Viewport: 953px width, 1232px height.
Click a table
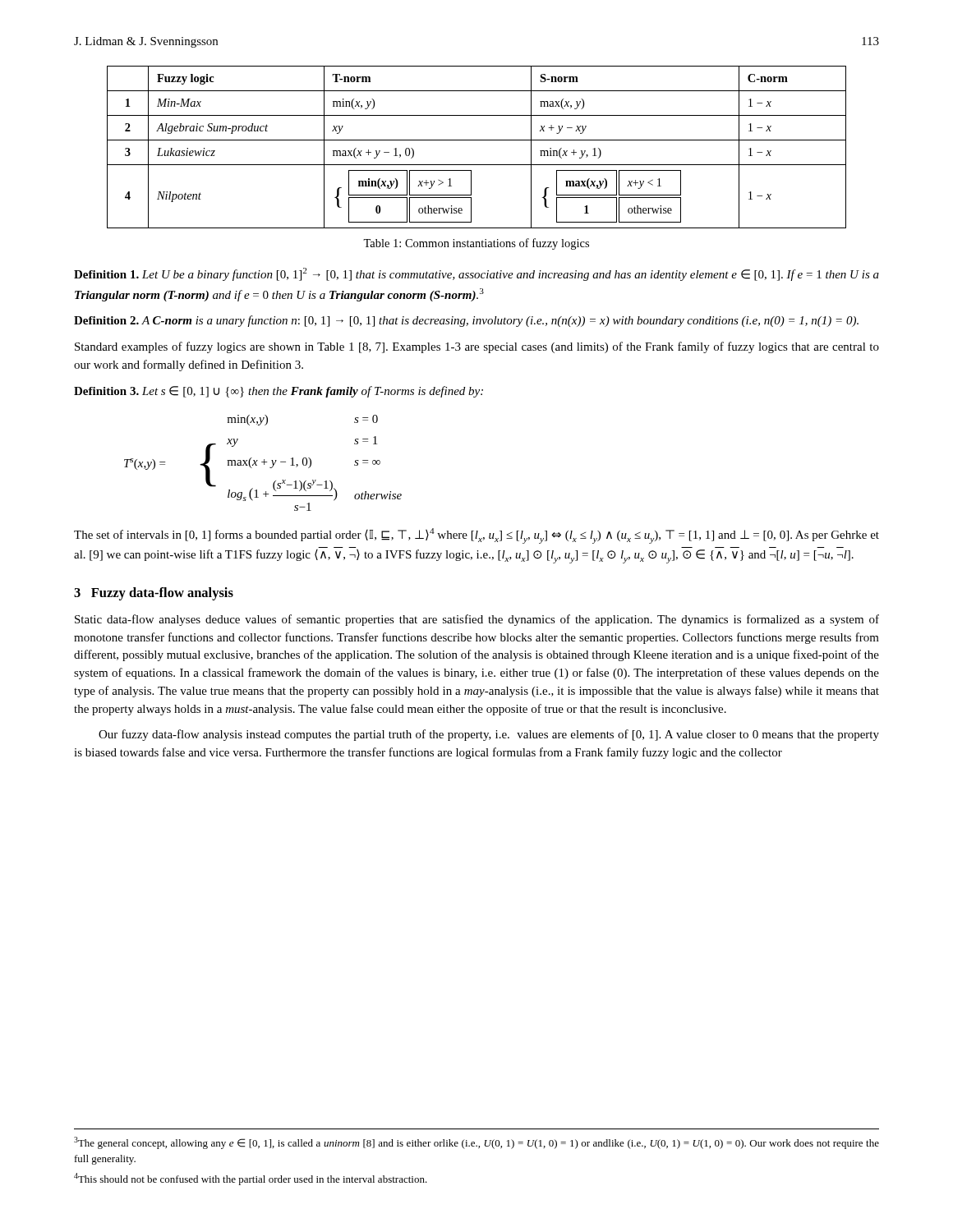point(476,147)
